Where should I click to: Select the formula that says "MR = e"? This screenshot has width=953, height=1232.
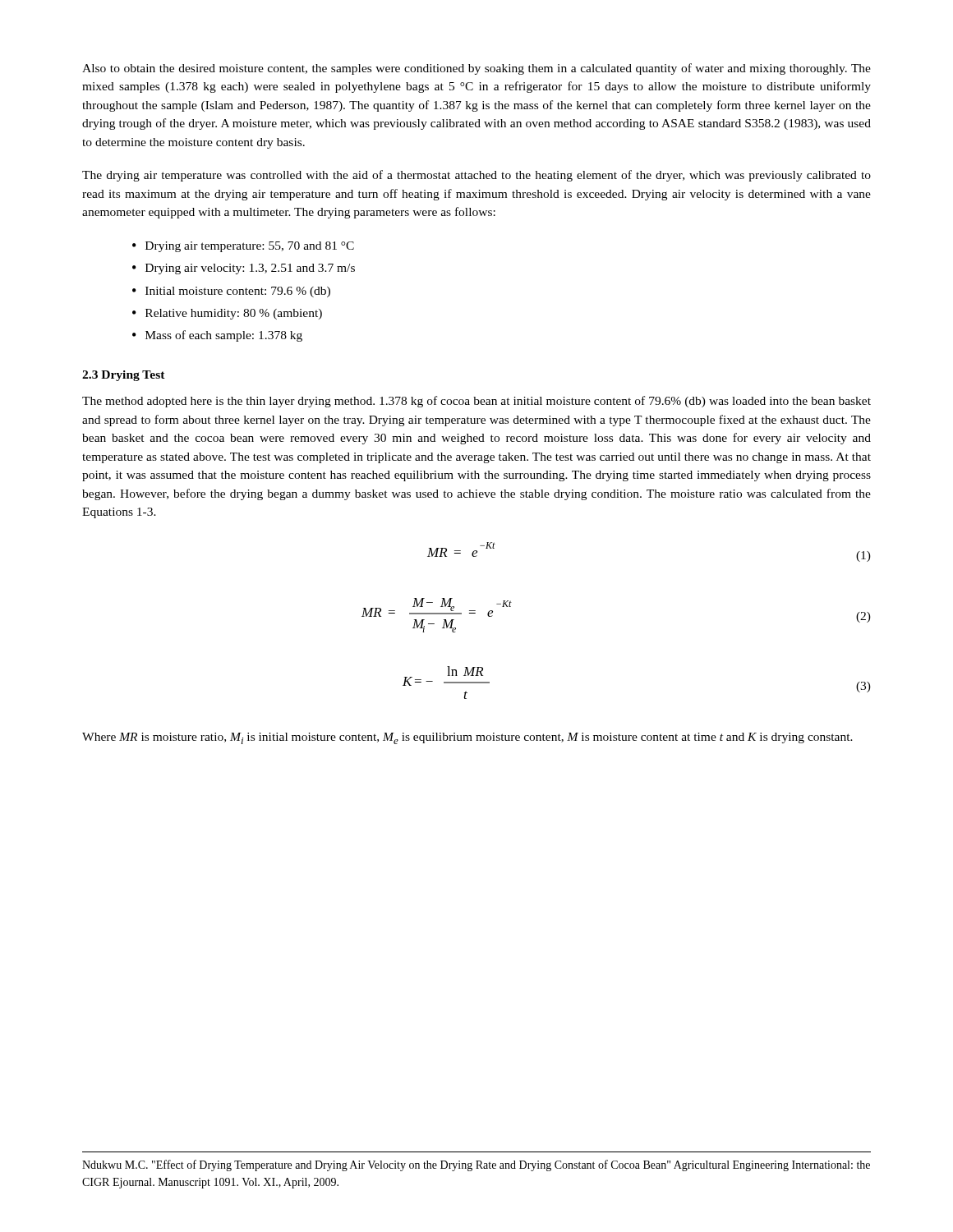pos(437,552)
